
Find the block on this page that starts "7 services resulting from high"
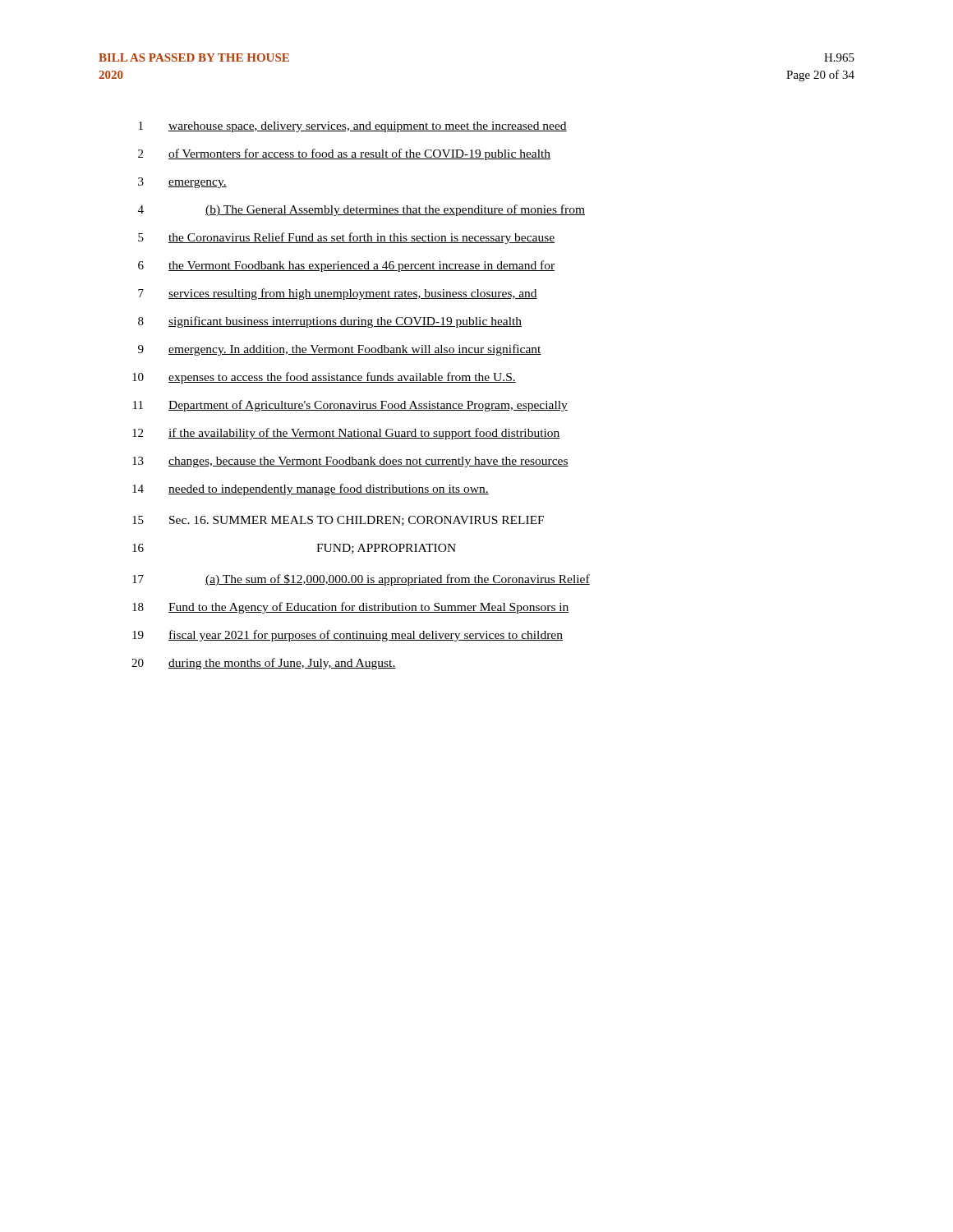(476, 293)
